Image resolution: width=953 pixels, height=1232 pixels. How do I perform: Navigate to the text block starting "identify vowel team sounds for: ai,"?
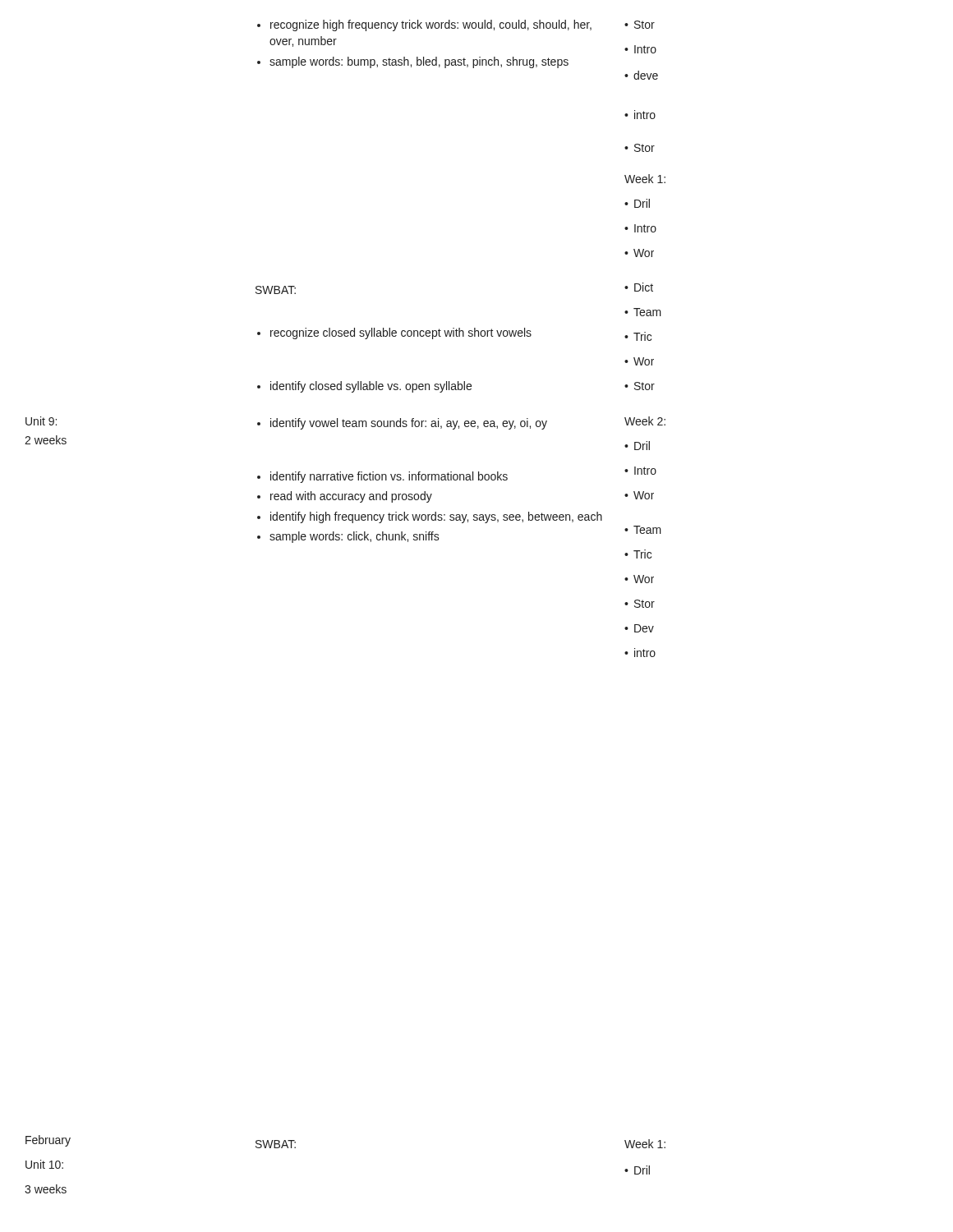point(435,423)
